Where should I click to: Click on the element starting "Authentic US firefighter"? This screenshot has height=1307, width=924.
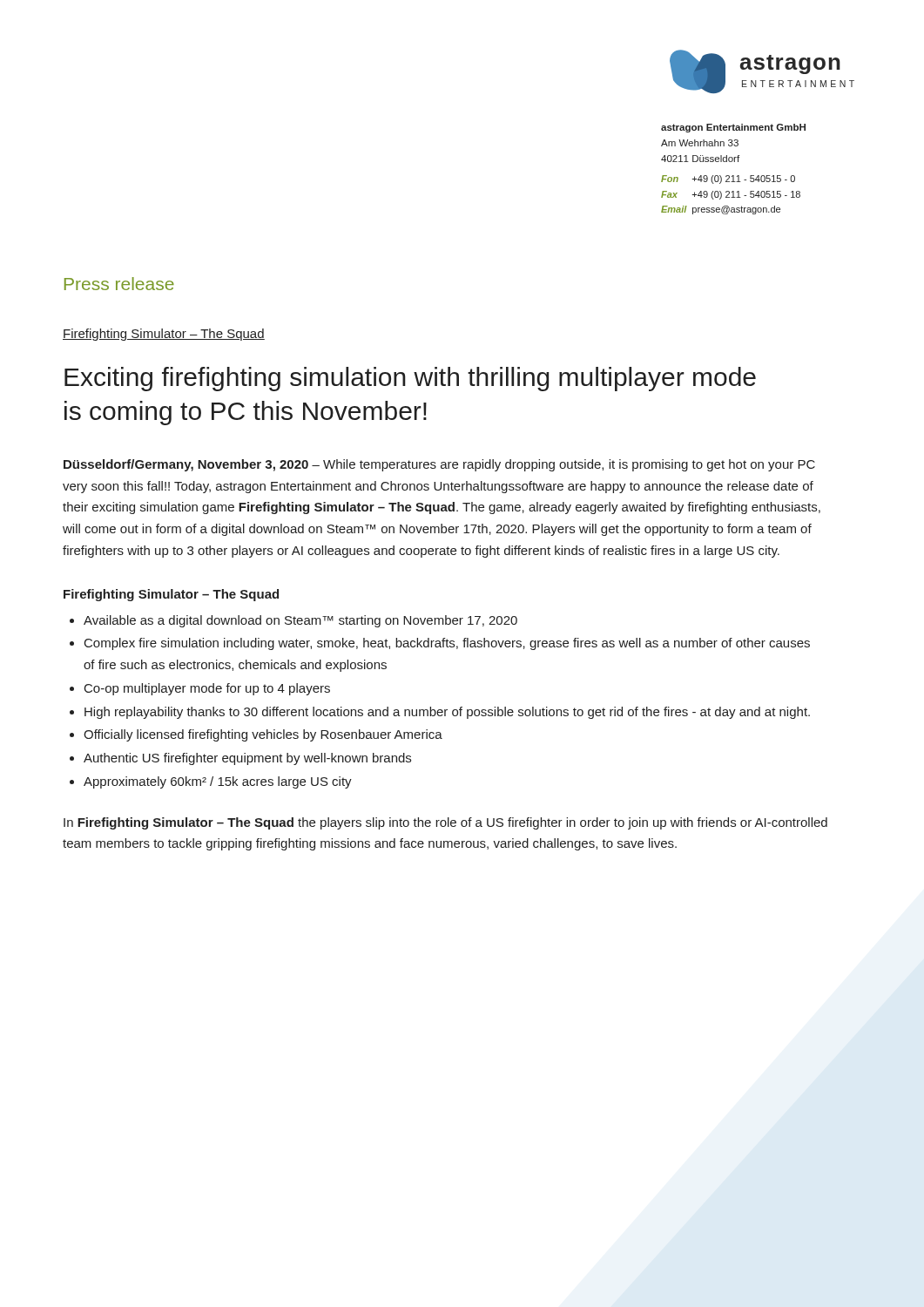click(x=248, y=758)
